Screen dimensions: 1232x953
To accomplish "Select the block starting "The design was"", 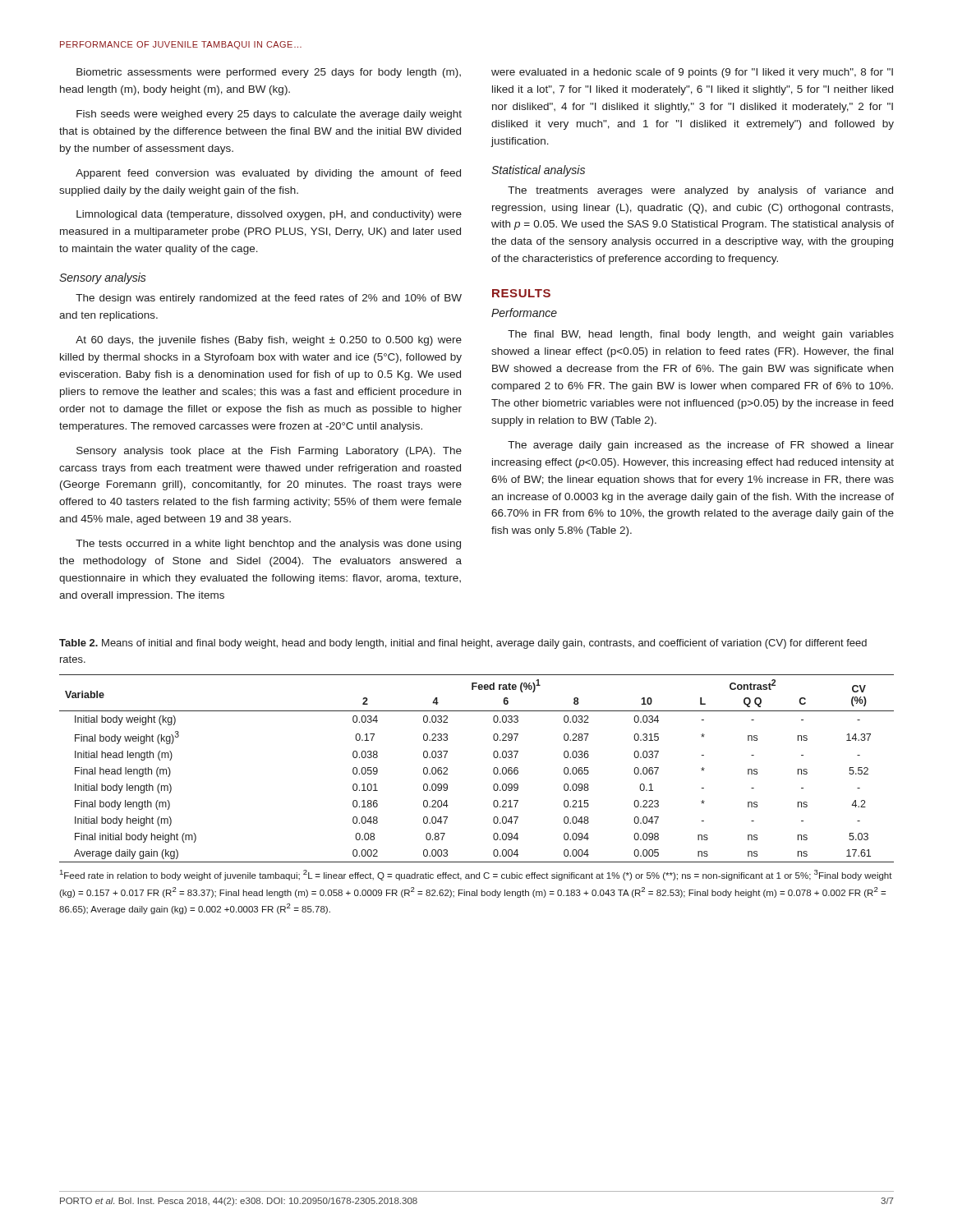I will (x=260, y=447).
